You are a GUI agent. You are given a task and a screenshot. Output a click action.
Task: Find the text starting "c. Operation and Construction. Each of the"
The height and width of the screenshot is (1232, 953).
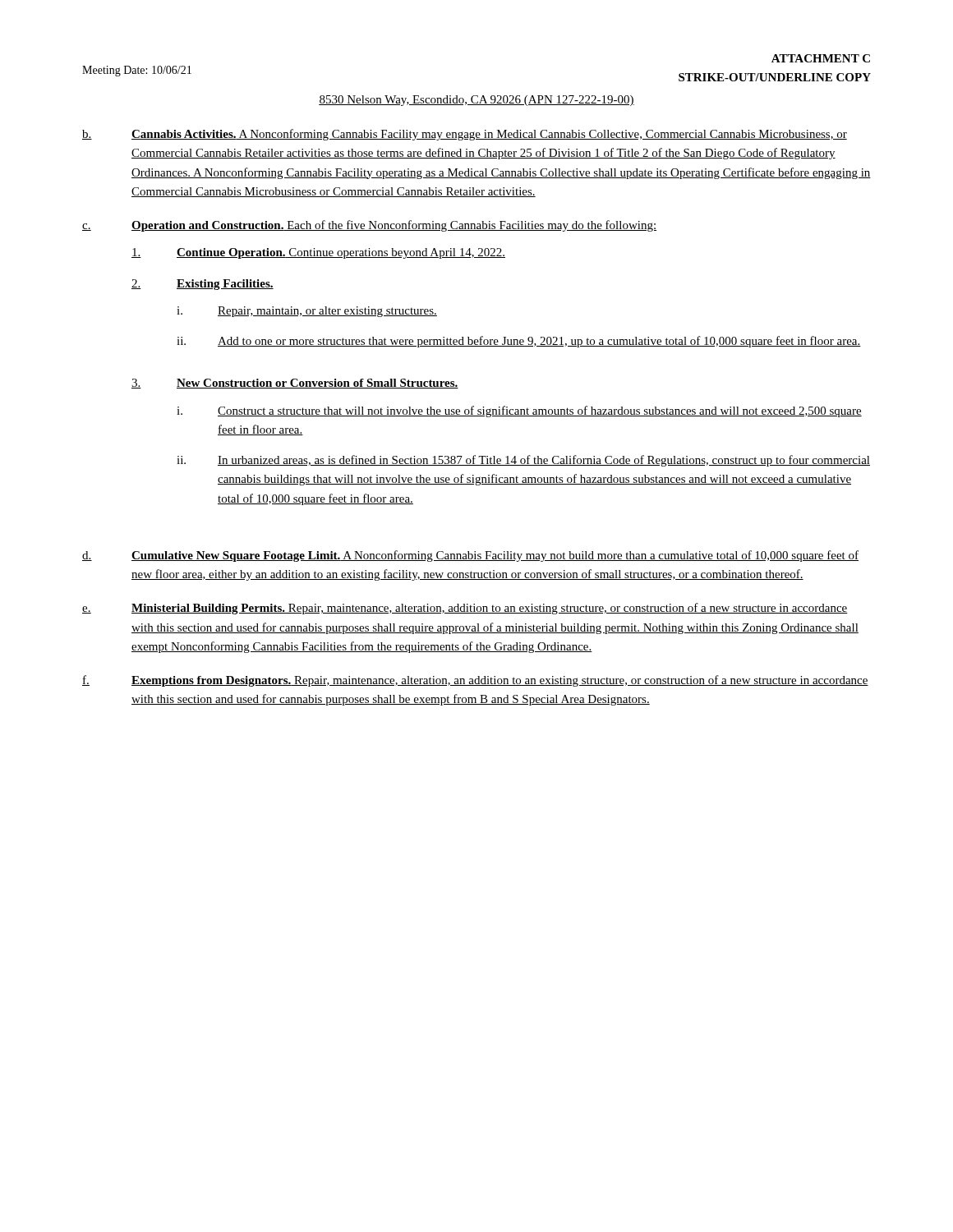pos(369,226)
